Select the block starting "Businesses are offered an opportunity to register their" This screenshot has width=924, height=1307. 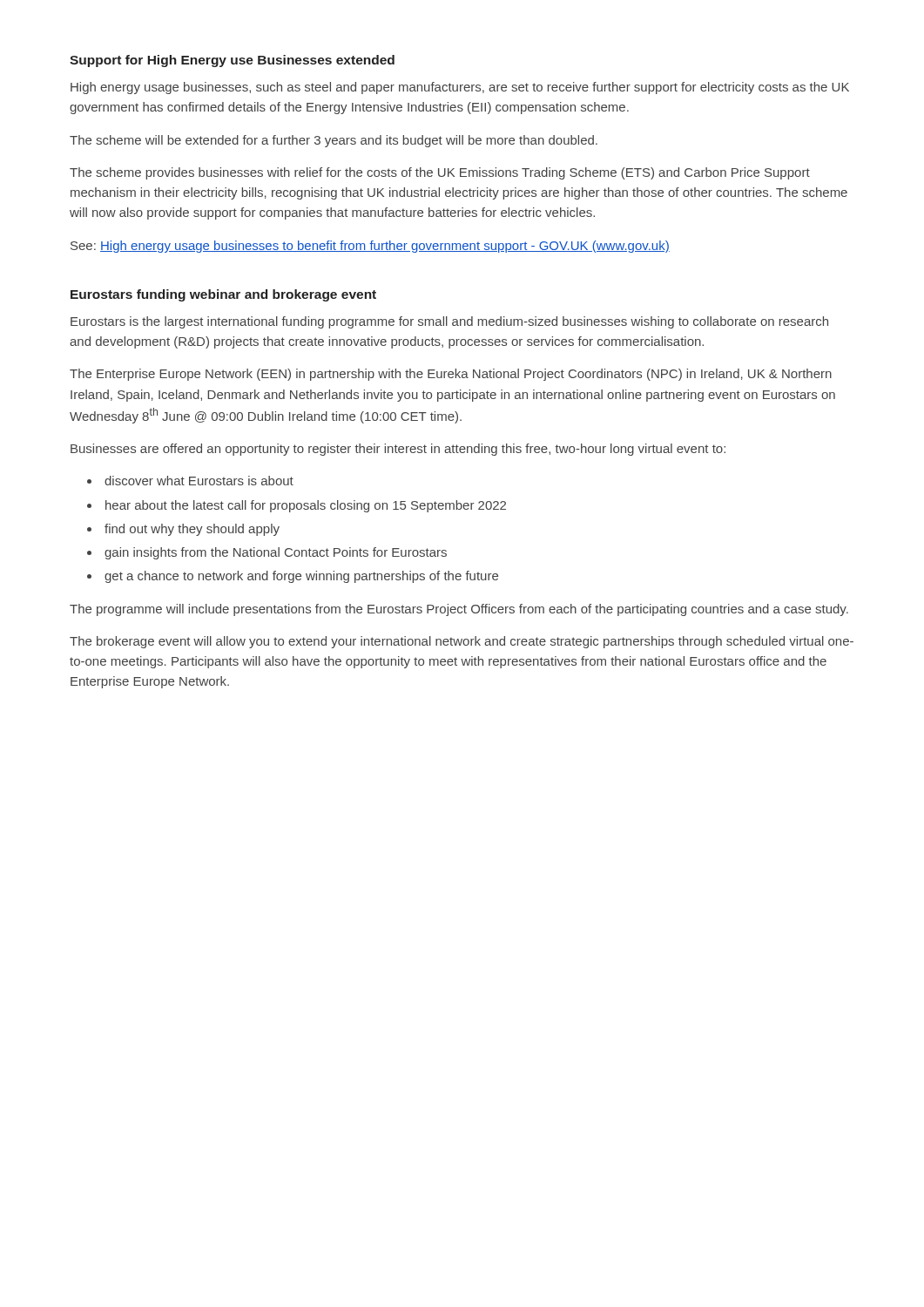(x=398, y=448)
